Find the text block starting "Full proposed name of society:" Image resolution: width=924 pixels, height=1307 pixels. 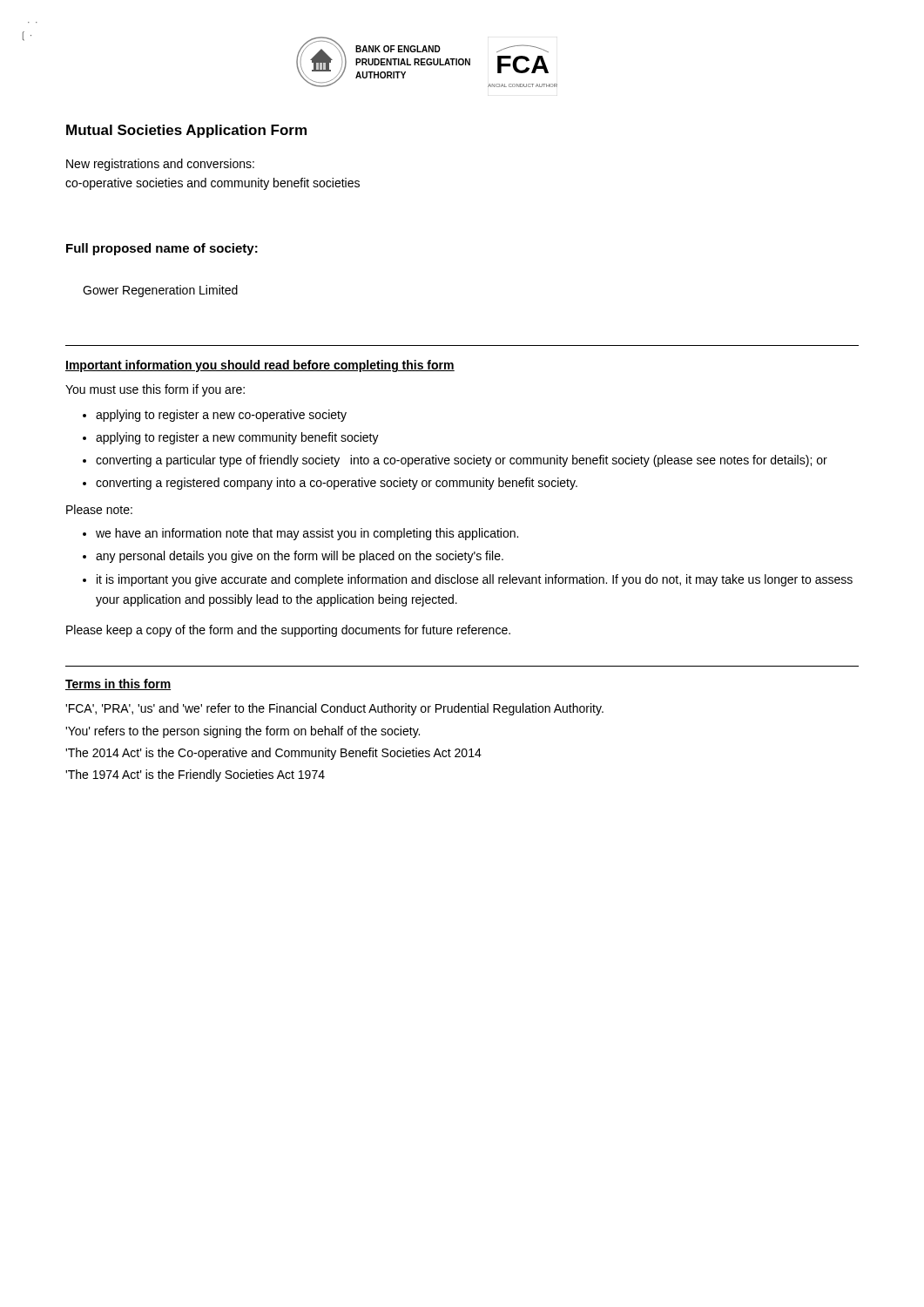coord(162,248)
